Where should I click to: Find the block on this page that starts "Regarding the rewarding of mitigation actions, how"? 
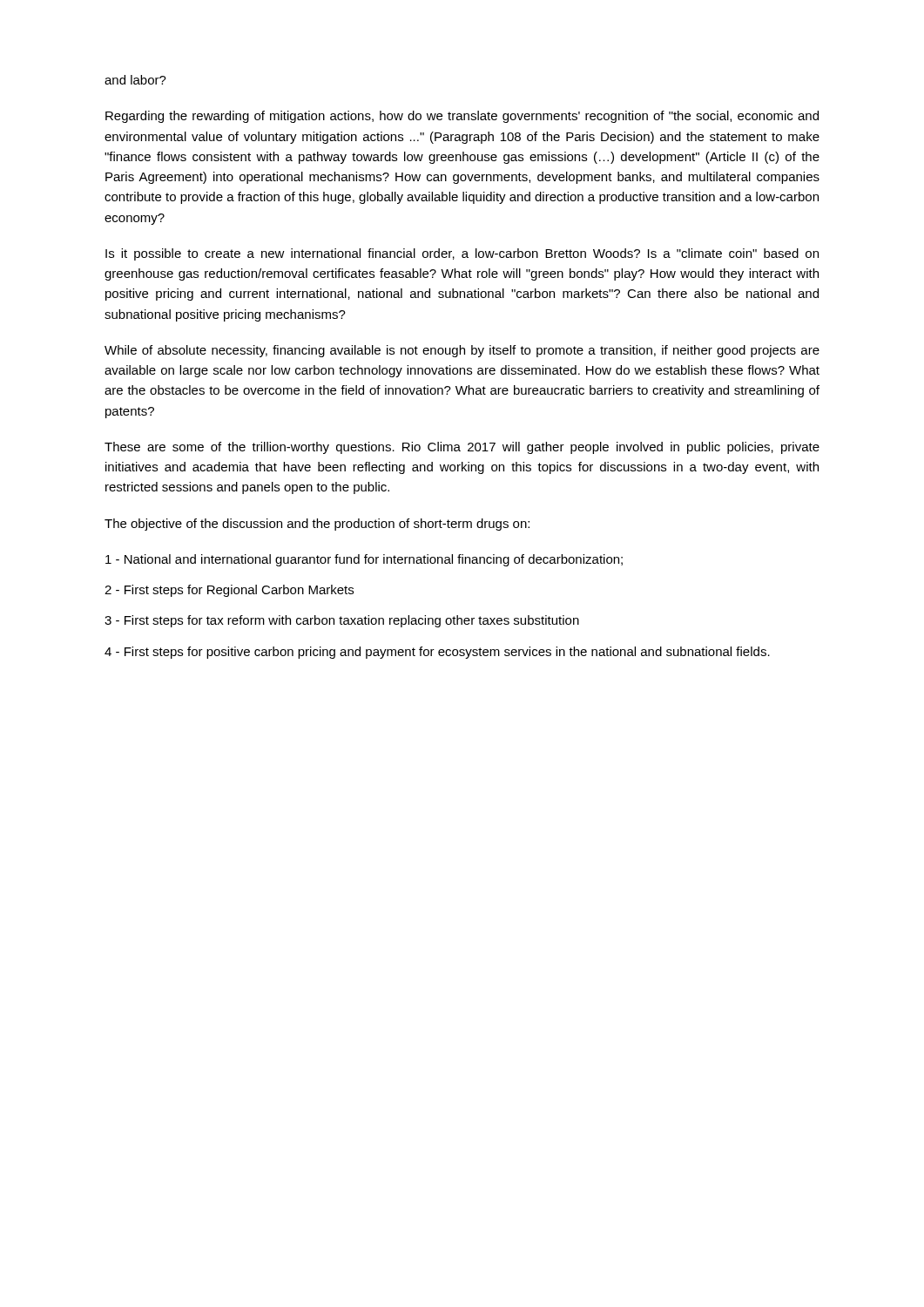click(462, 166)
